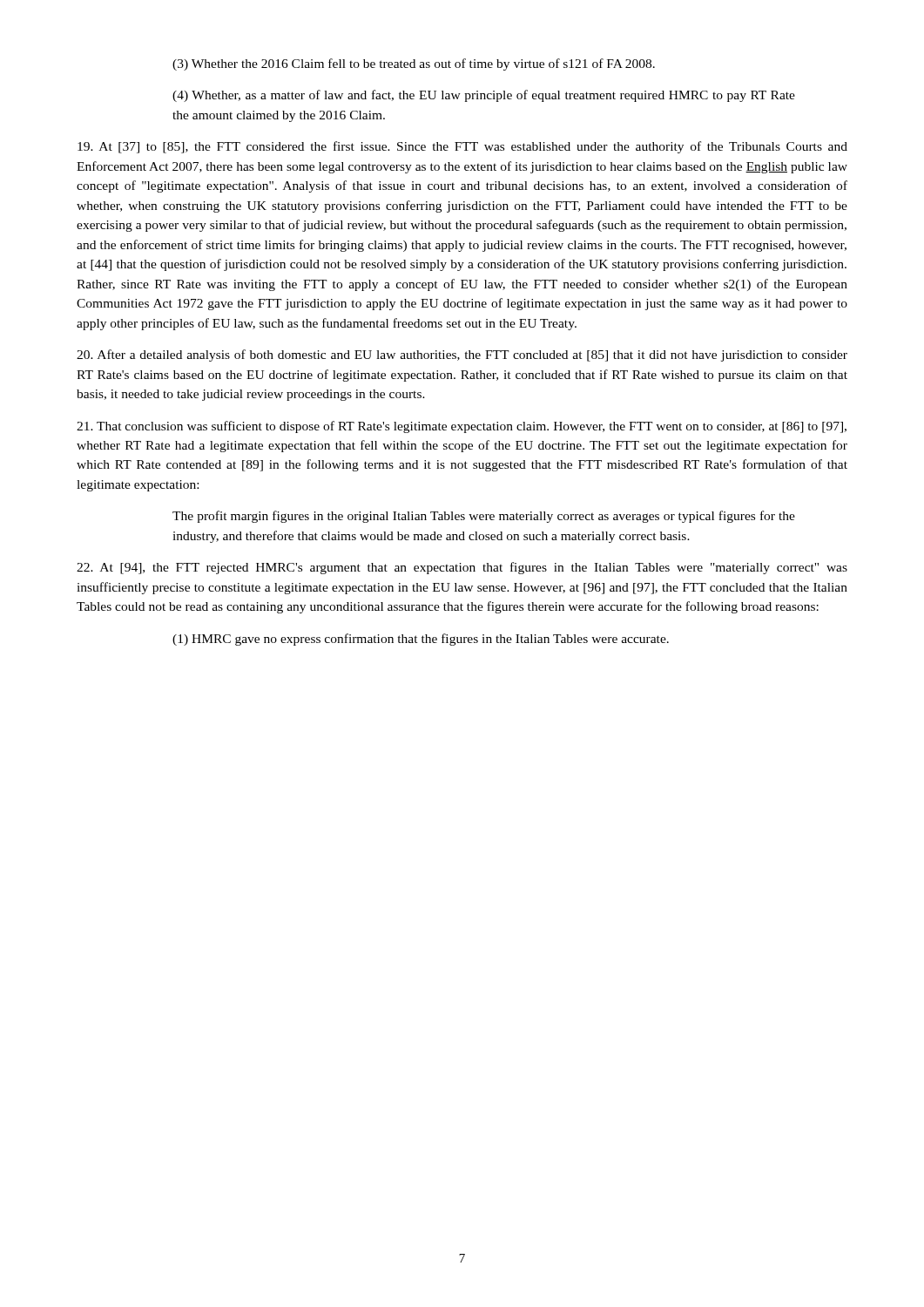Locate the list item that reads "(3) Whether the 2016 Claim"
The image size is (924, 1307).
(x=484, y=64)
